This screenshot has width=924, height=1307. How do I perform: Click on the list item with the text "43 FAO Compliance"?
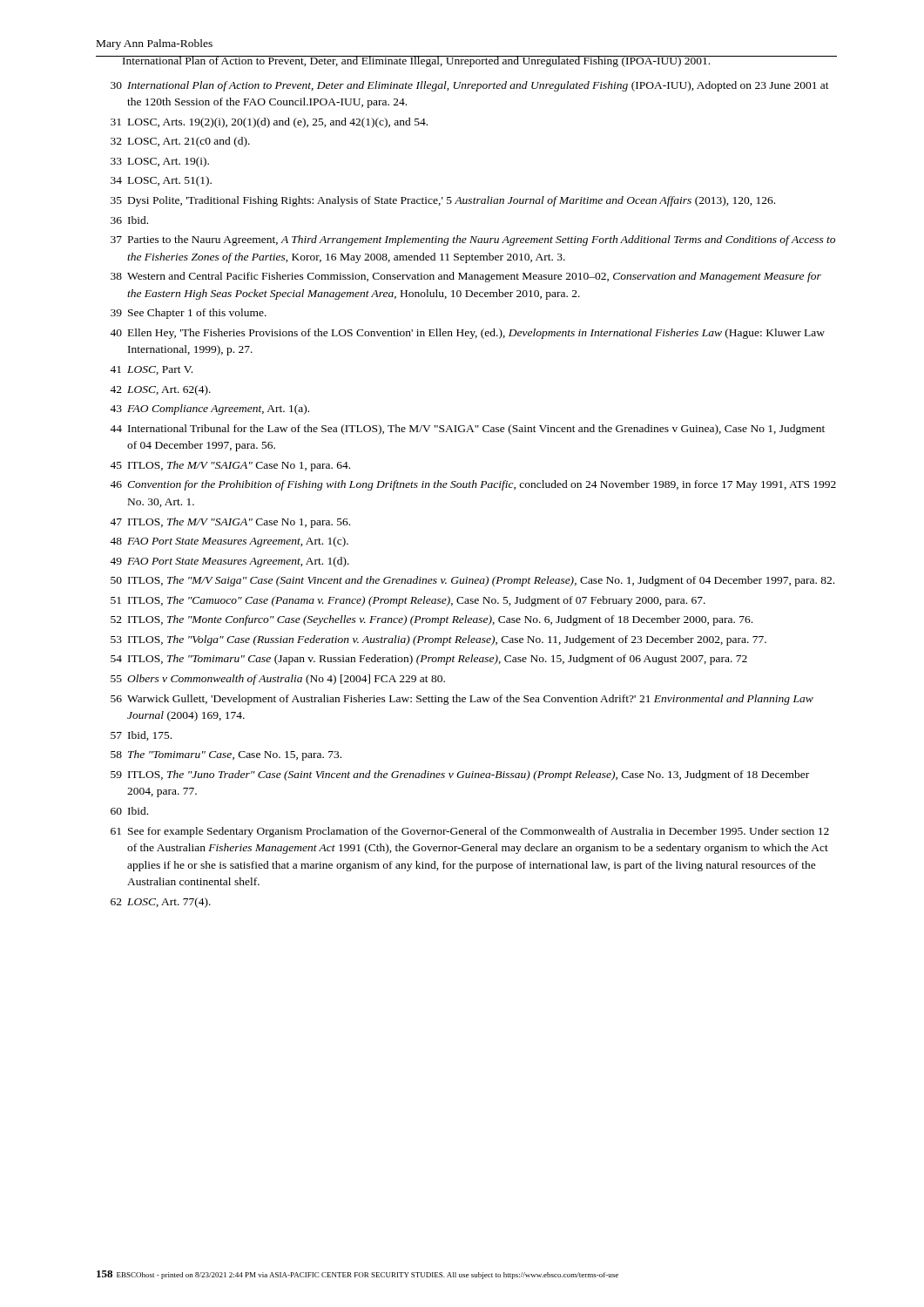tap(209, 410)
